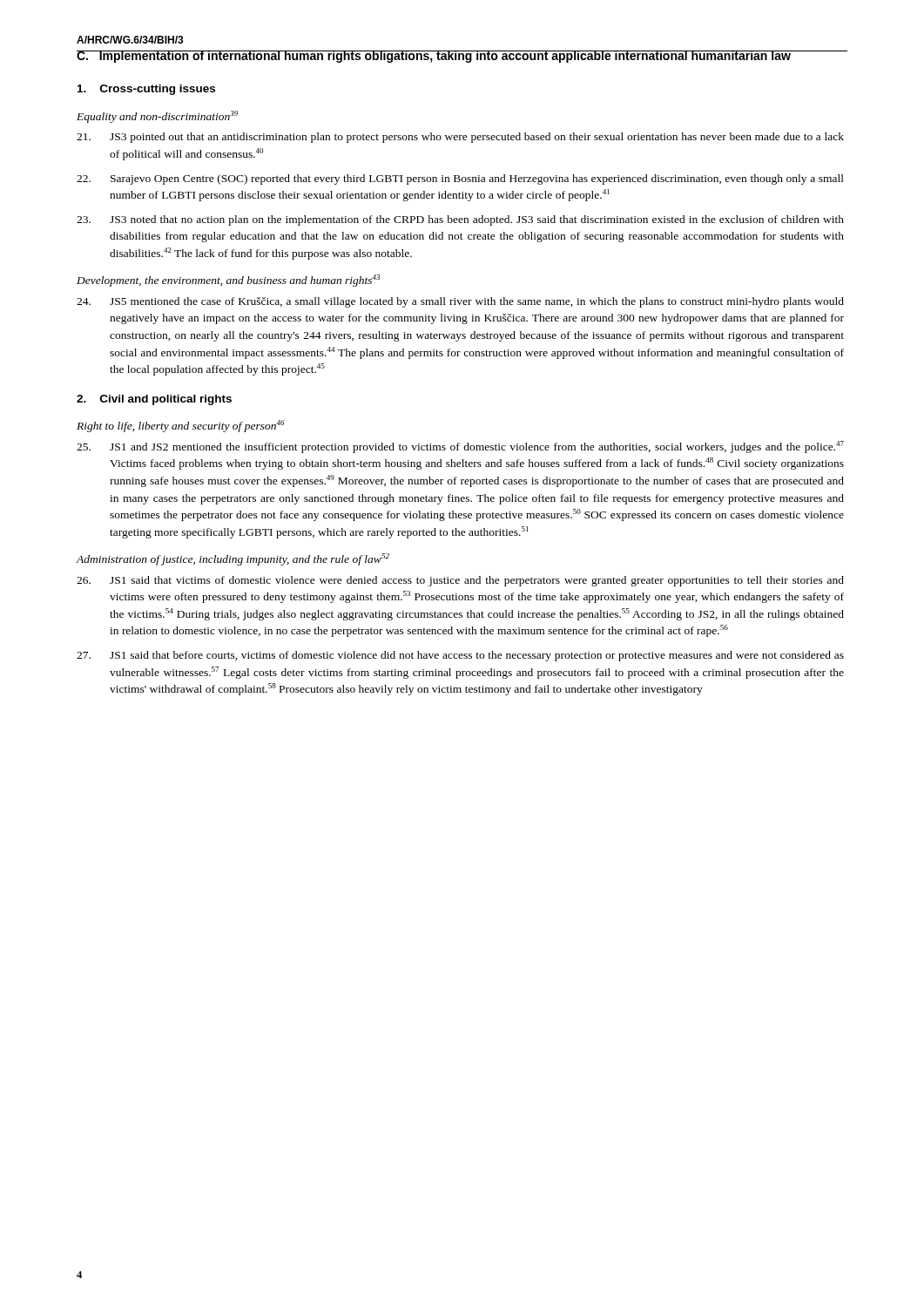Find the section header on this page that starts "Administration of justice, including impunity,"

[x=233, y=559]
